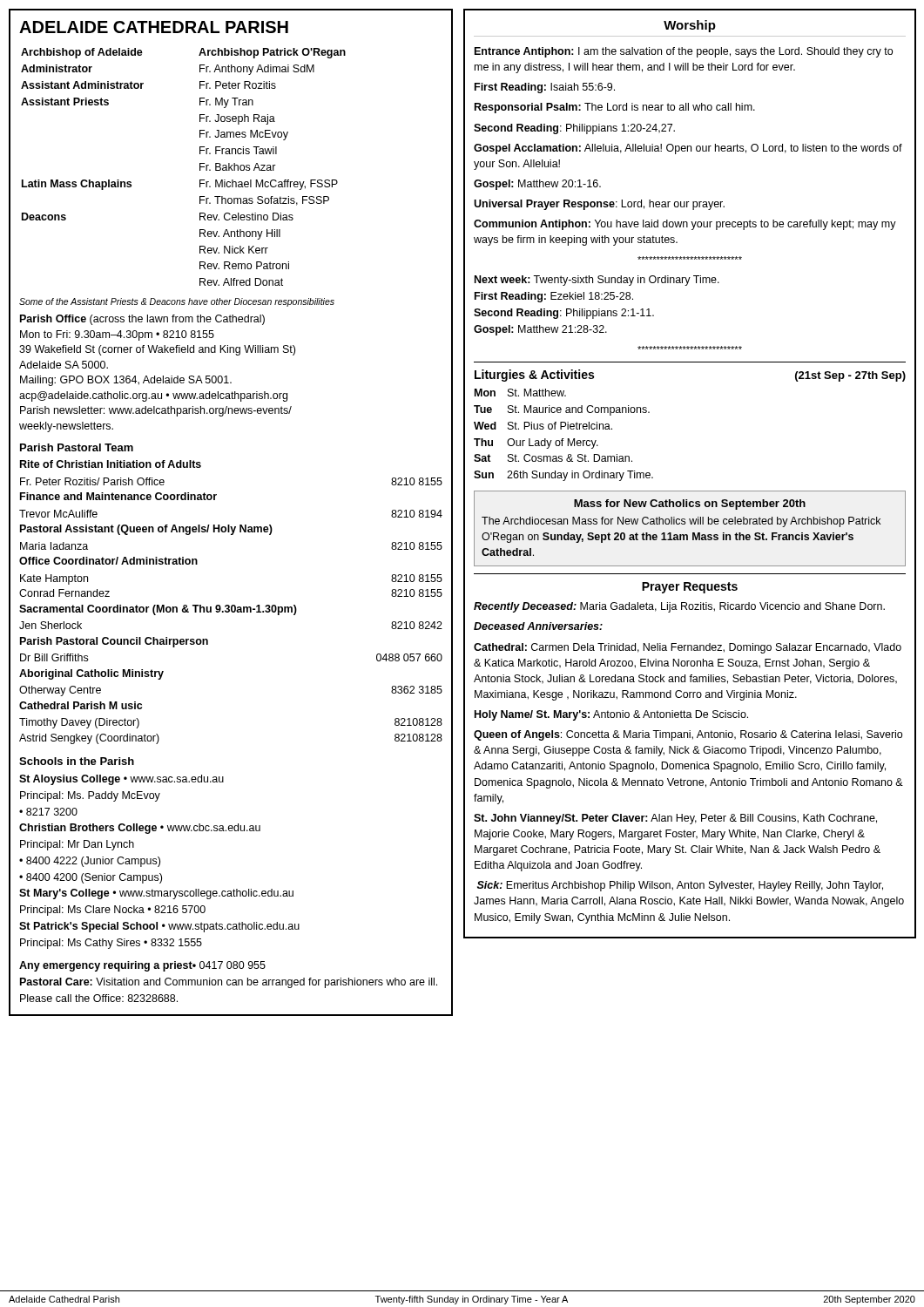Find the passage starting "Some of the Assistant Priests & Deacons"
Screen dimensions: 1307x924
(x=177, y=302)
